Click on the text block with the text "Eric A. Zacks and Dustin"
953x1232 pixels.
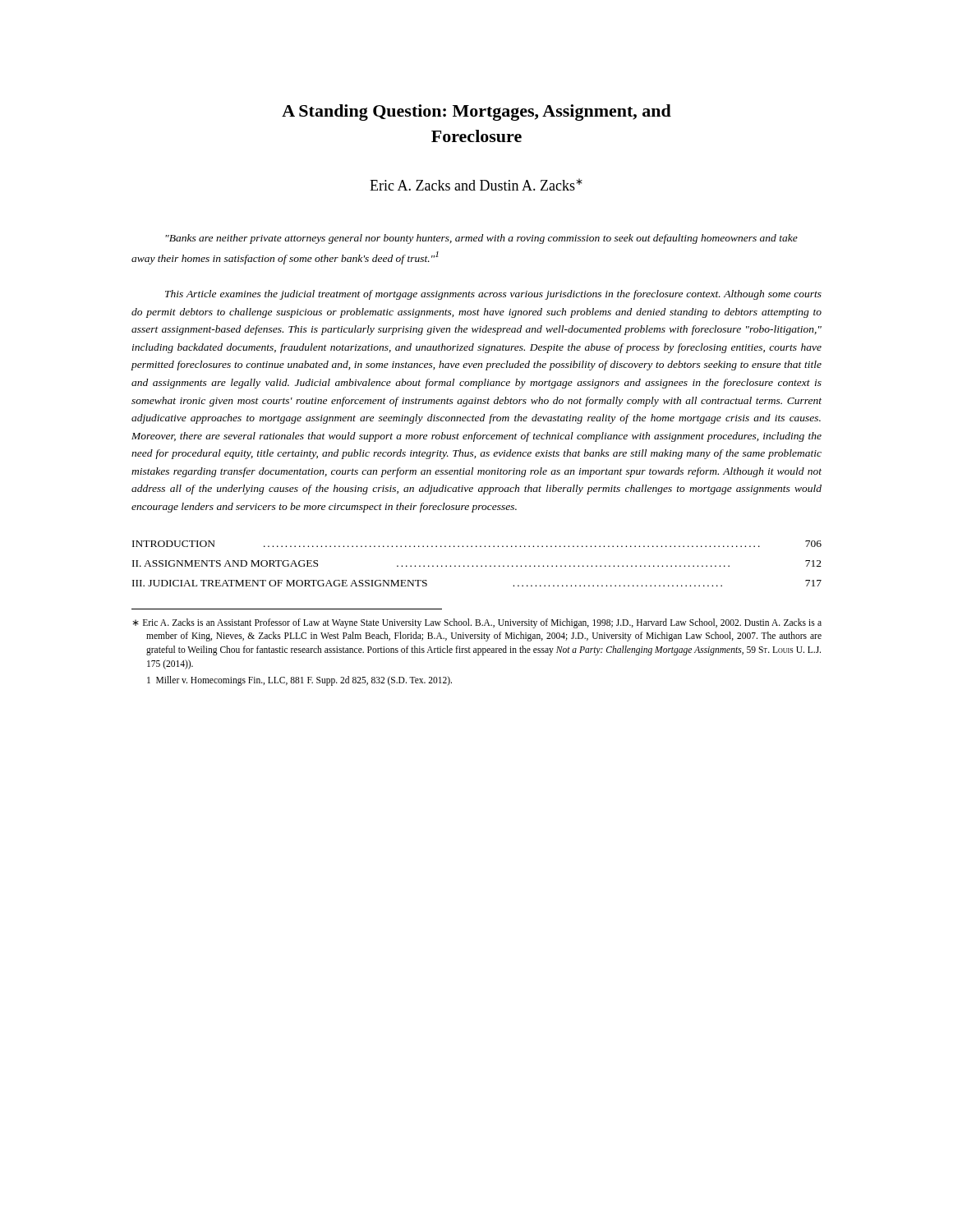476,184
